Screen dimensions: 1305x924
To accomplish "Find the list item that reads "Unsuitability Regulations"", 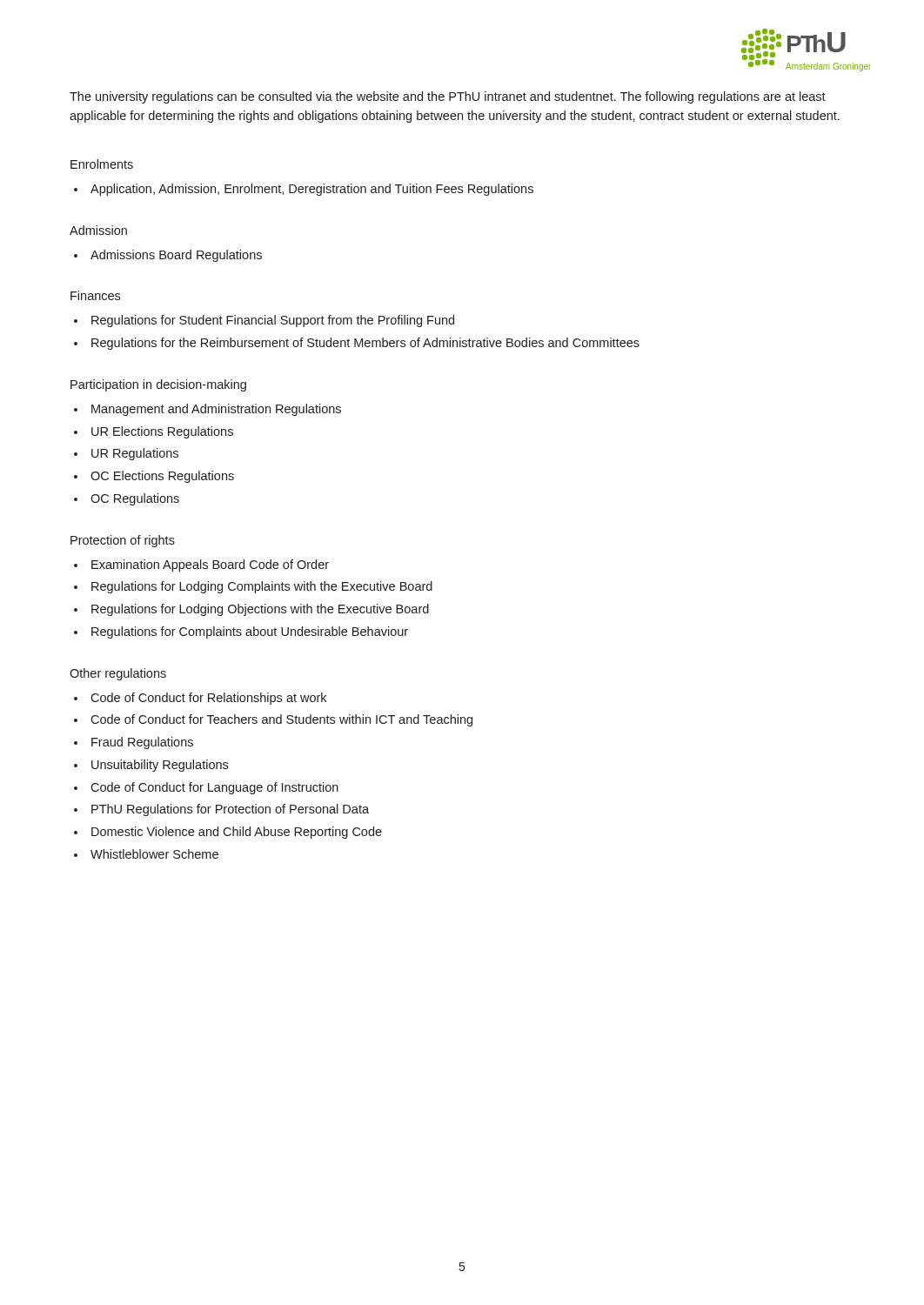I will (x=160, y=765).
